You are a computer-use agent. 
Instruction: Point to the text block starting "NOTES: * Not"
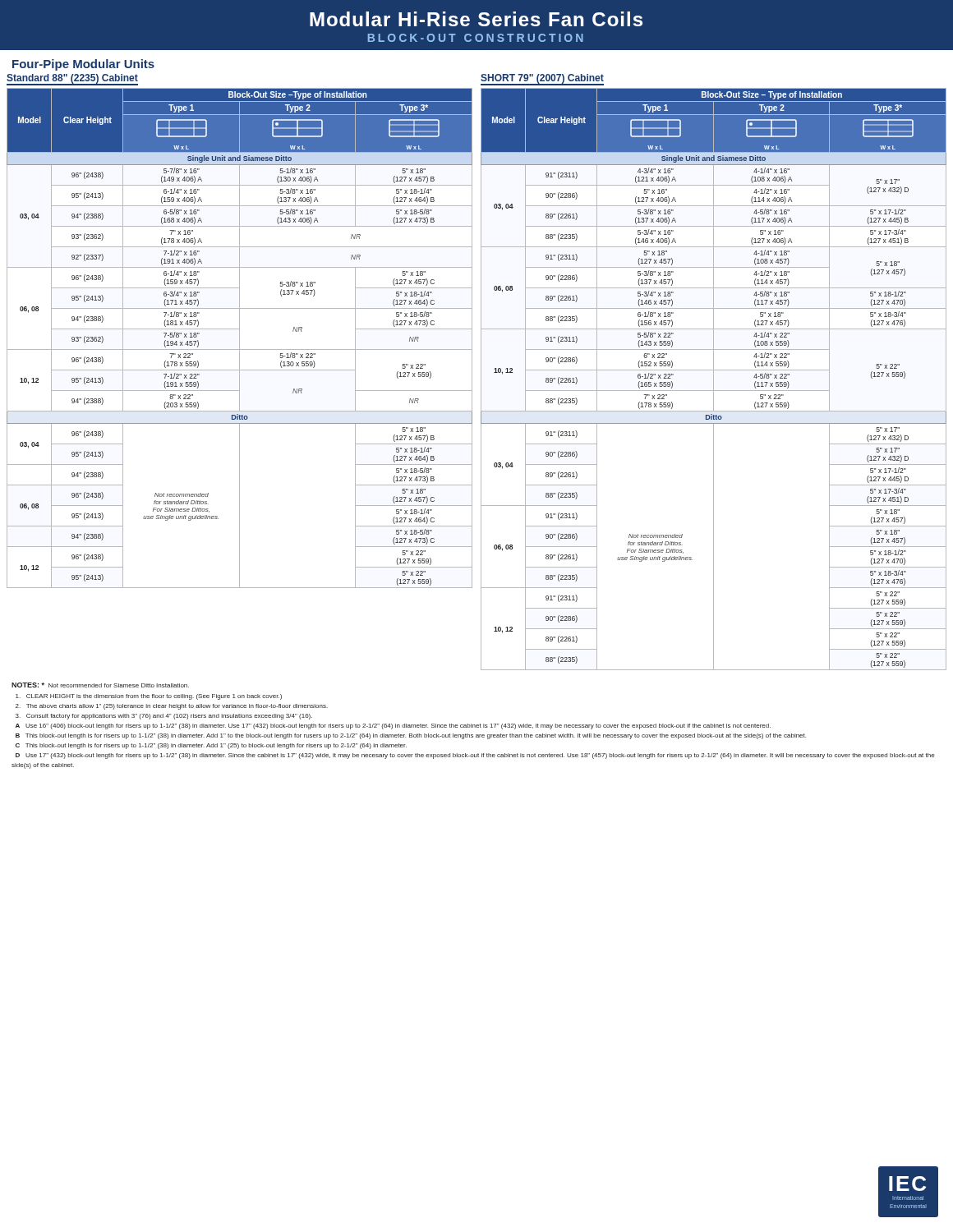(473, 725)
